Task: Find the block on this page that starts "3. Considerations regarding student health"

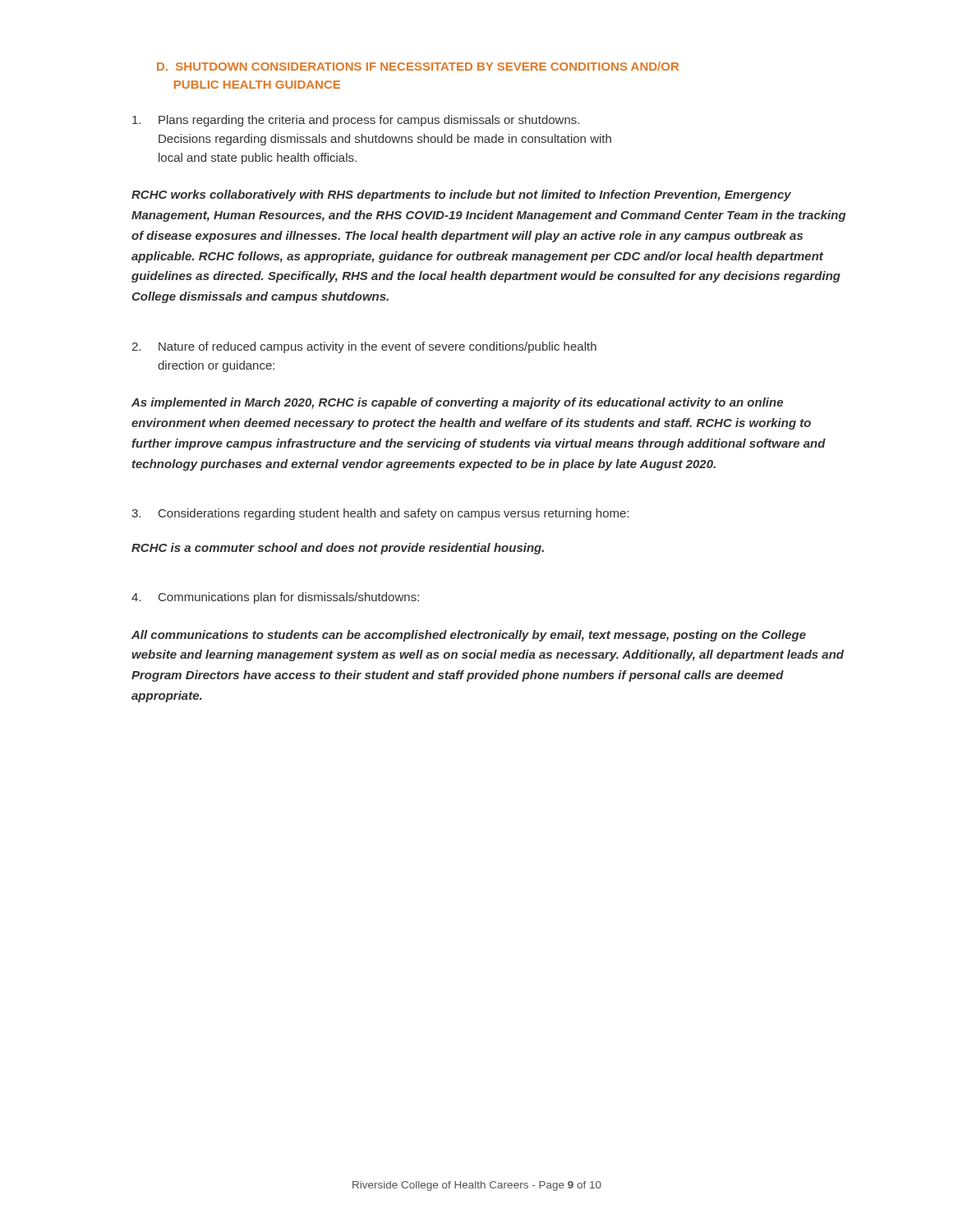Action: pyautogui.click(x=381, y=513)
